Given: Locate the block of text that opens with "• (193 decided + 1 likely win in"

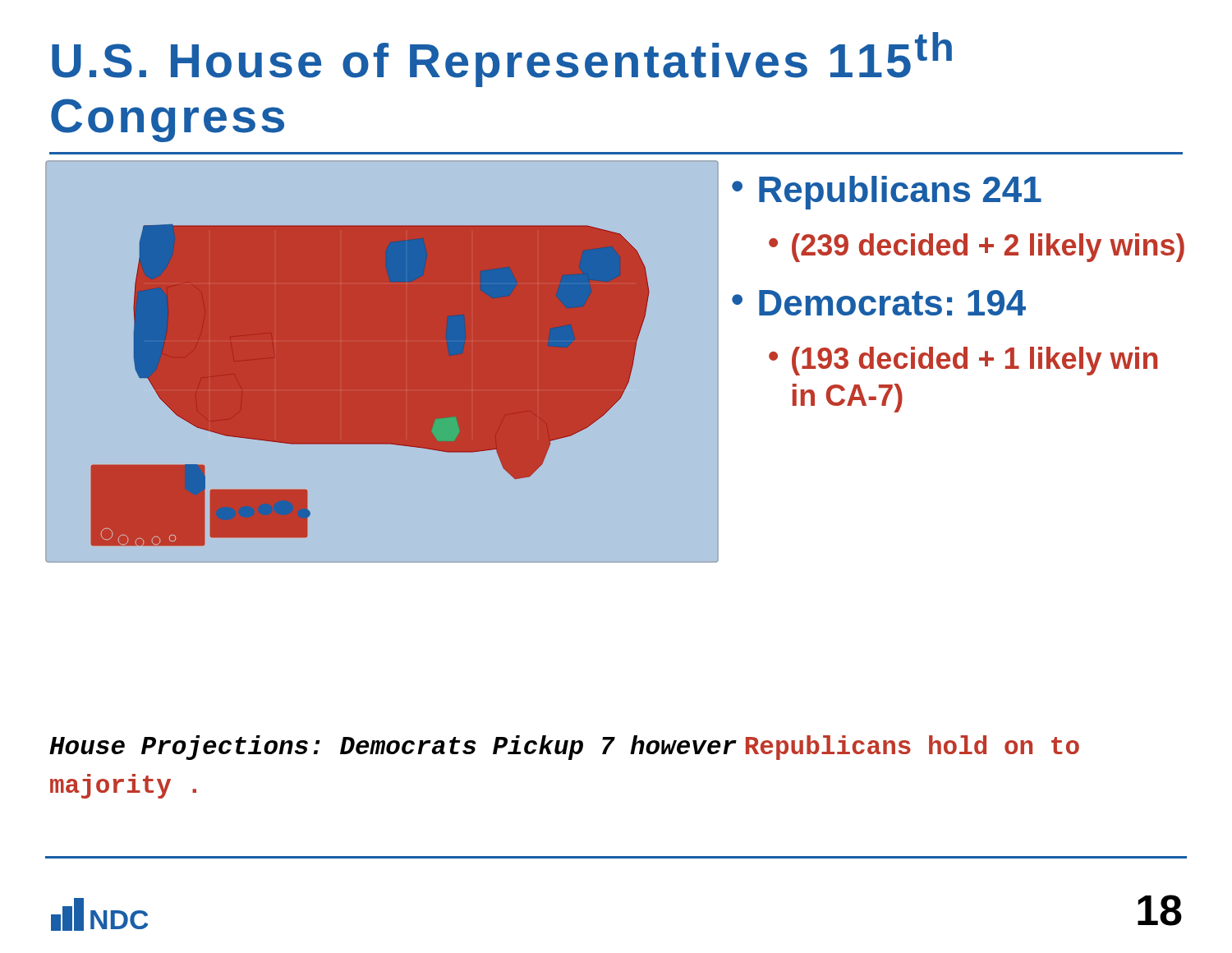Looking at the screenshot, I should [x=977, y=377].
